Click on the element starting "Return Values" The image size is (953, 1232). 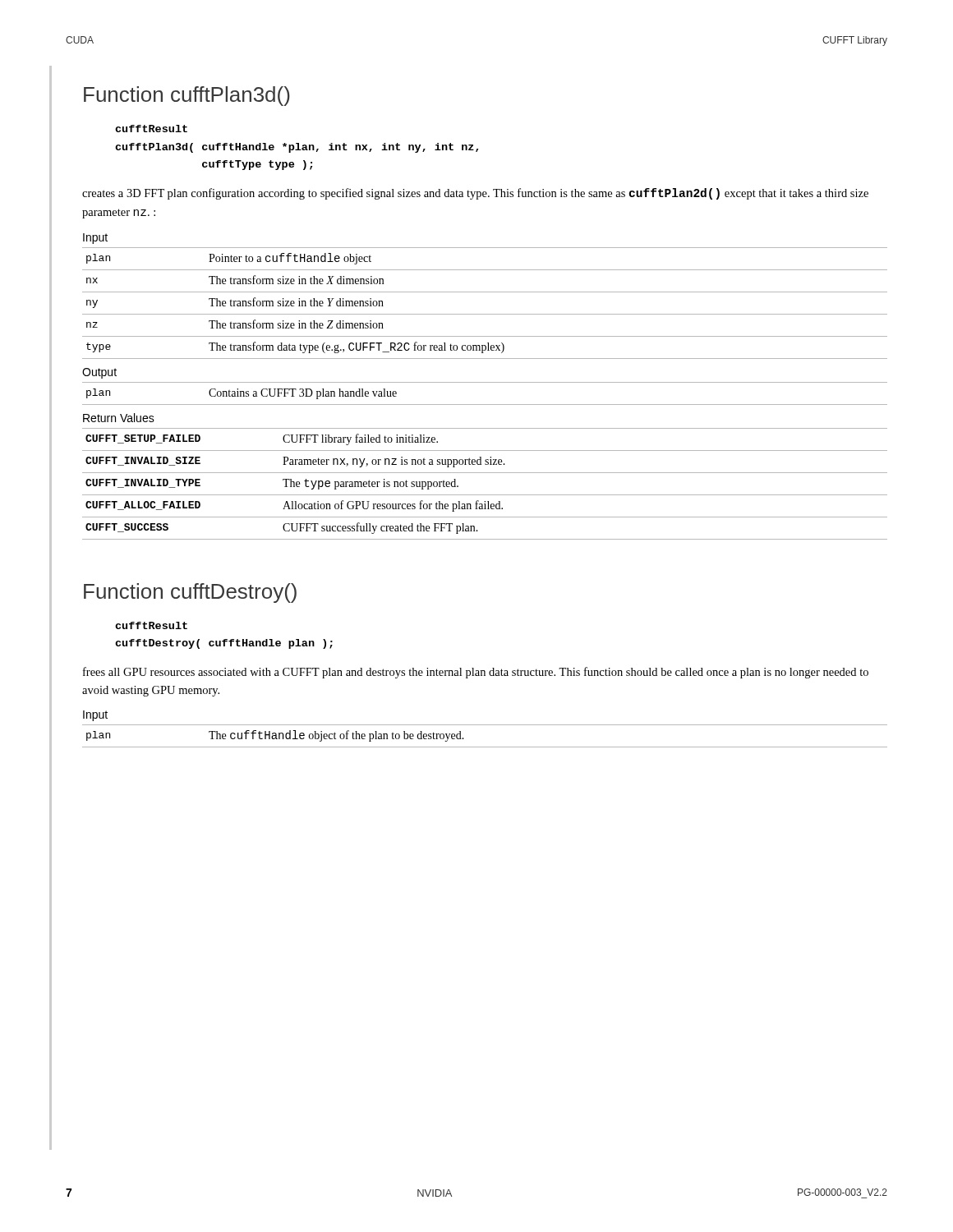click(x=118, y=418)
